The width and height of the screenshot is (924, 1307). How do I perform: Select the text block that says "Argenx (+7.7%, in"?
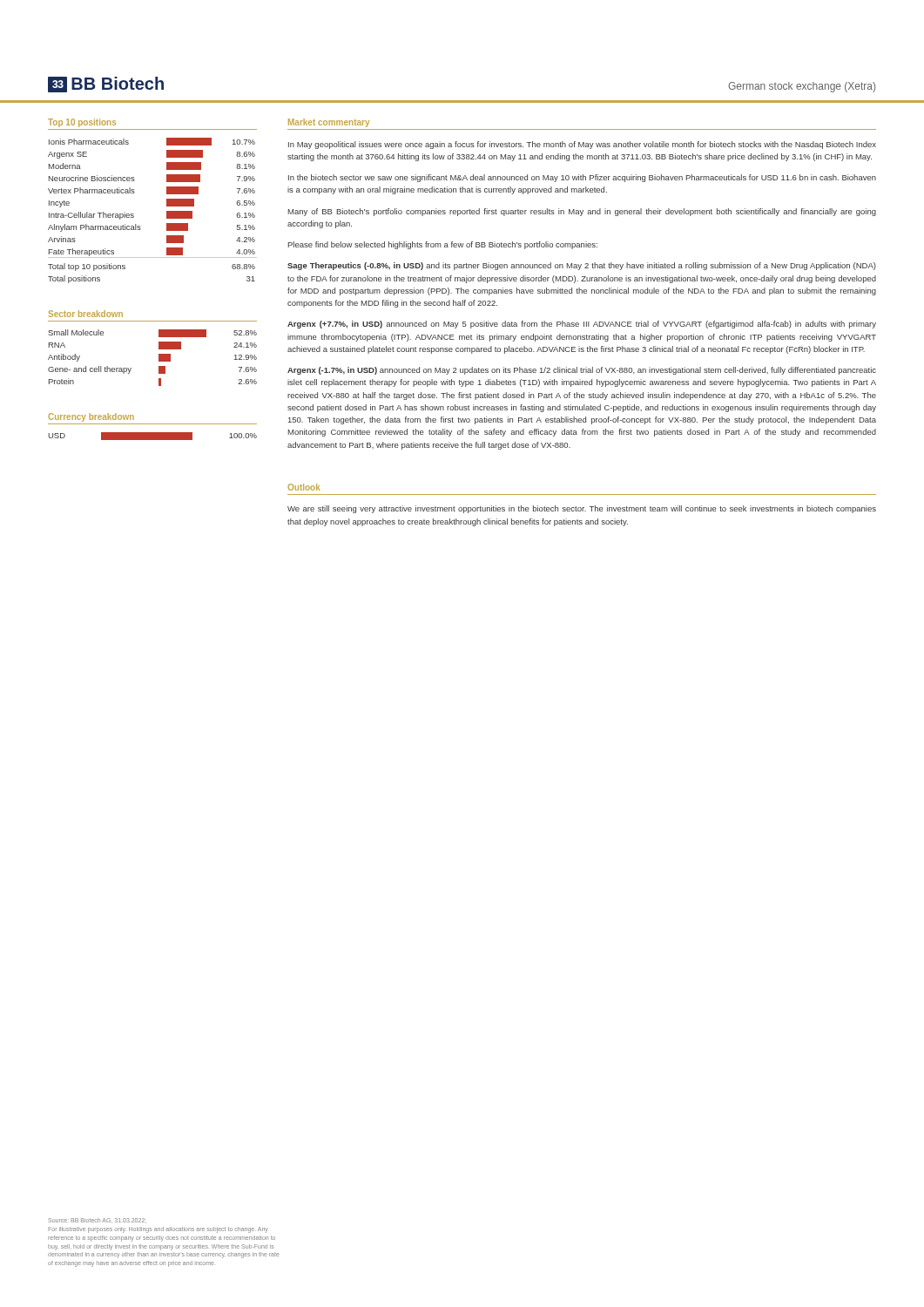coord(582,336)
